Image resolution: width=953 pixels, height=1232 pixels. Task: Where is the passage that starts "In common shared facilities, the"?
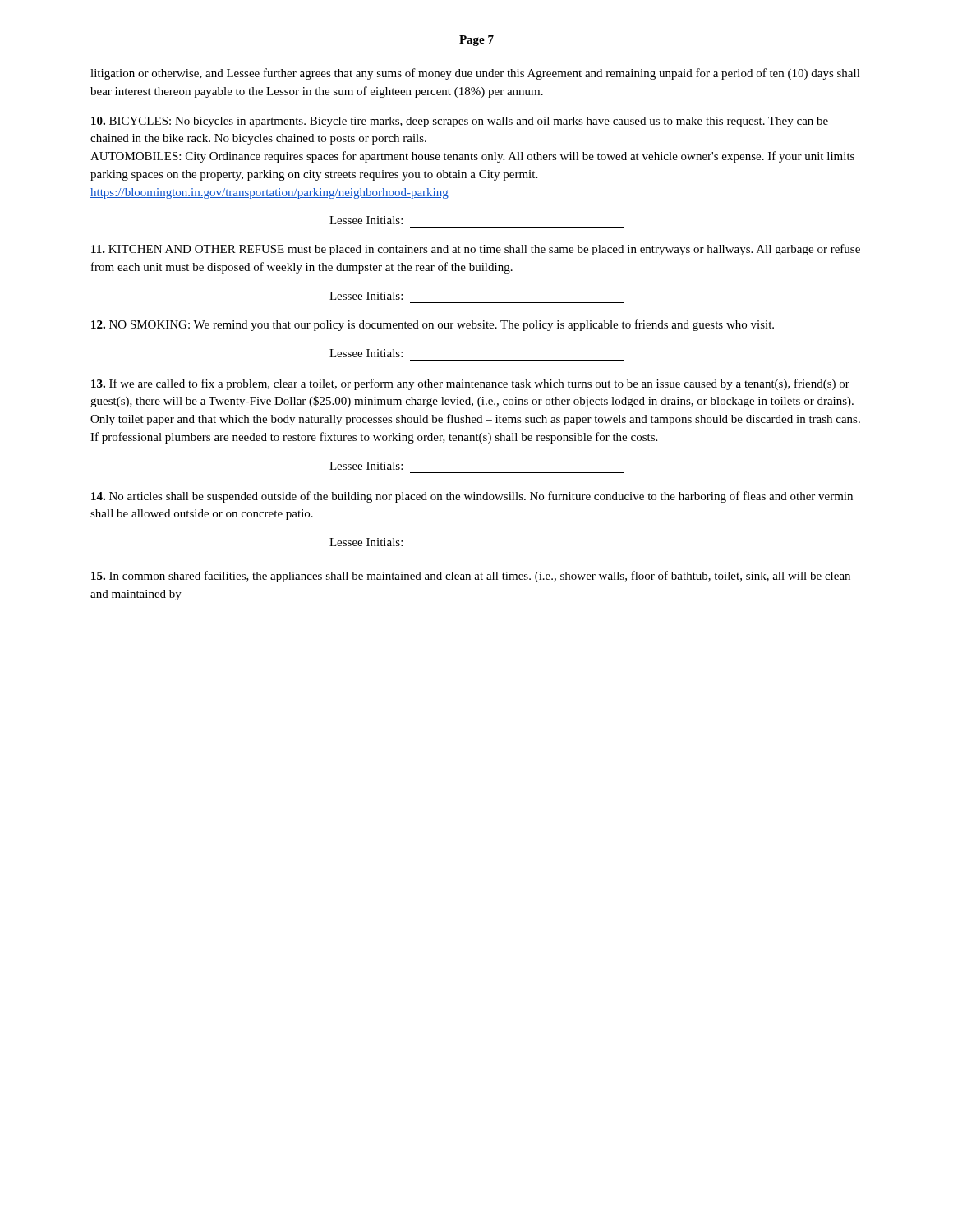[x=471, y=585]
